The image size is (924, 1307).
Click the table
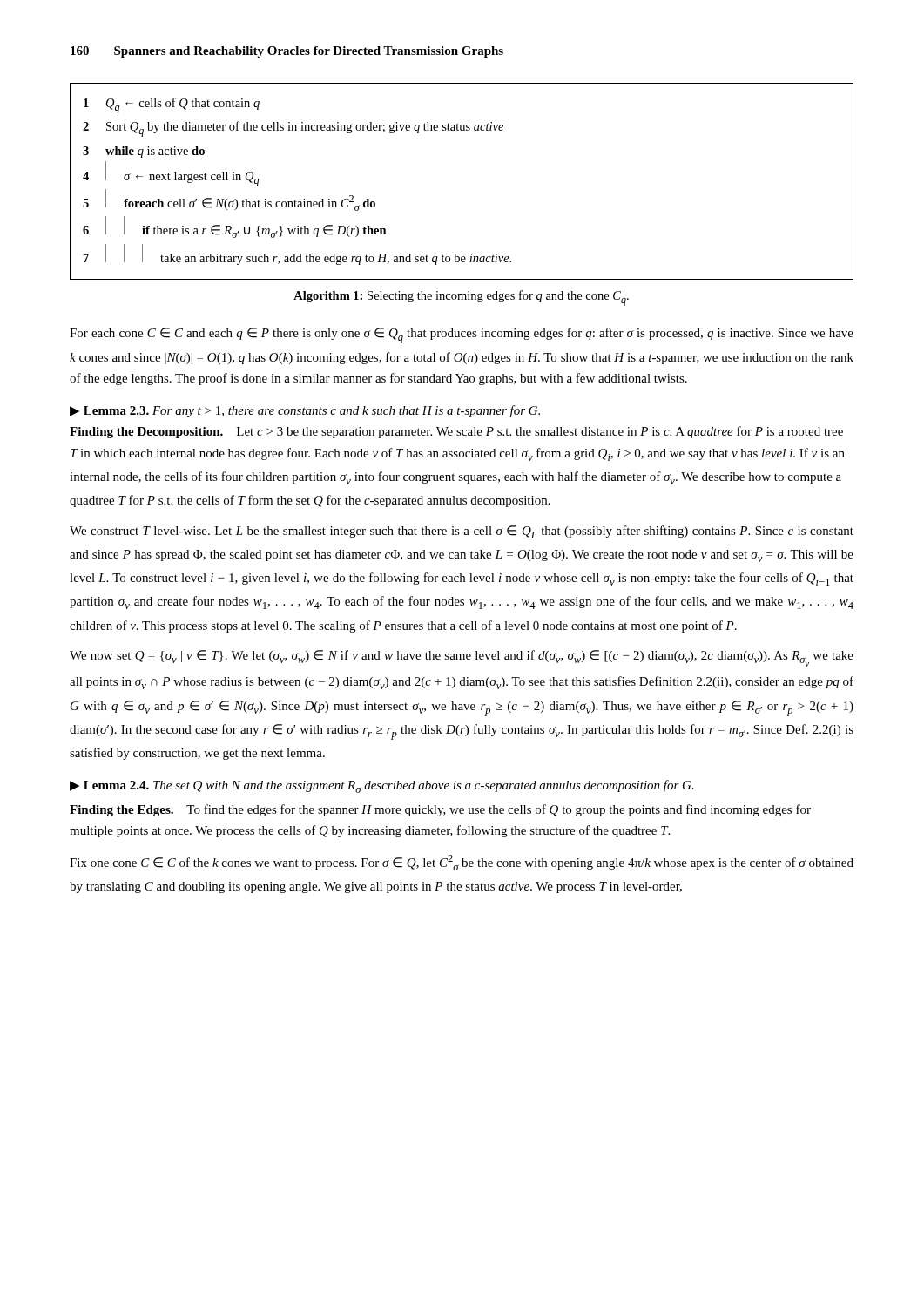point(462,181)
